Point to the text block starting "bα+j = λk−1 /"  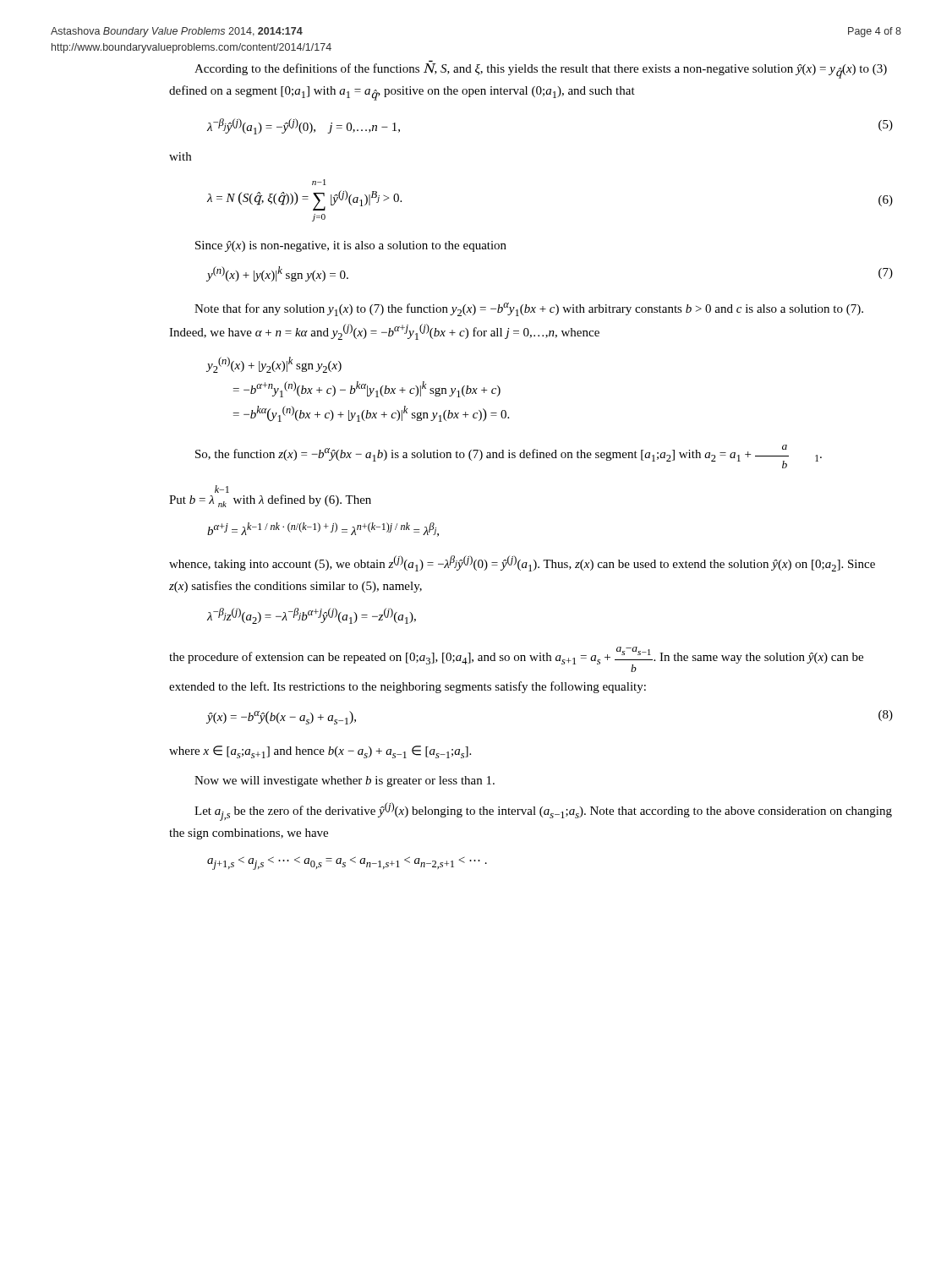click(323, 529)
